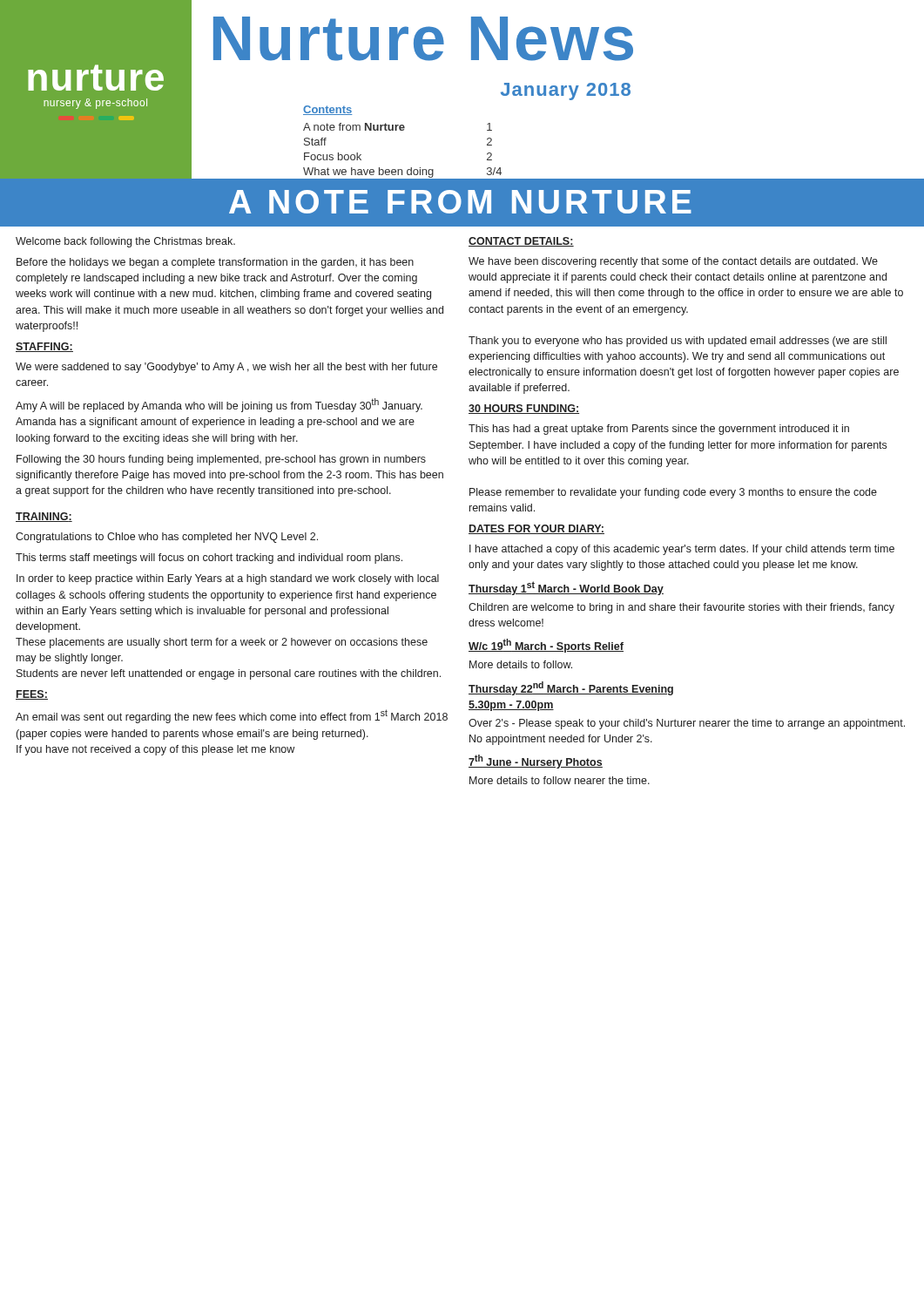The width and height of the screenshot is (924, 1307).
Task: Point to the text block starting "We were saddened to say 'Goodybye'"
Action: [x=227, y=375]
